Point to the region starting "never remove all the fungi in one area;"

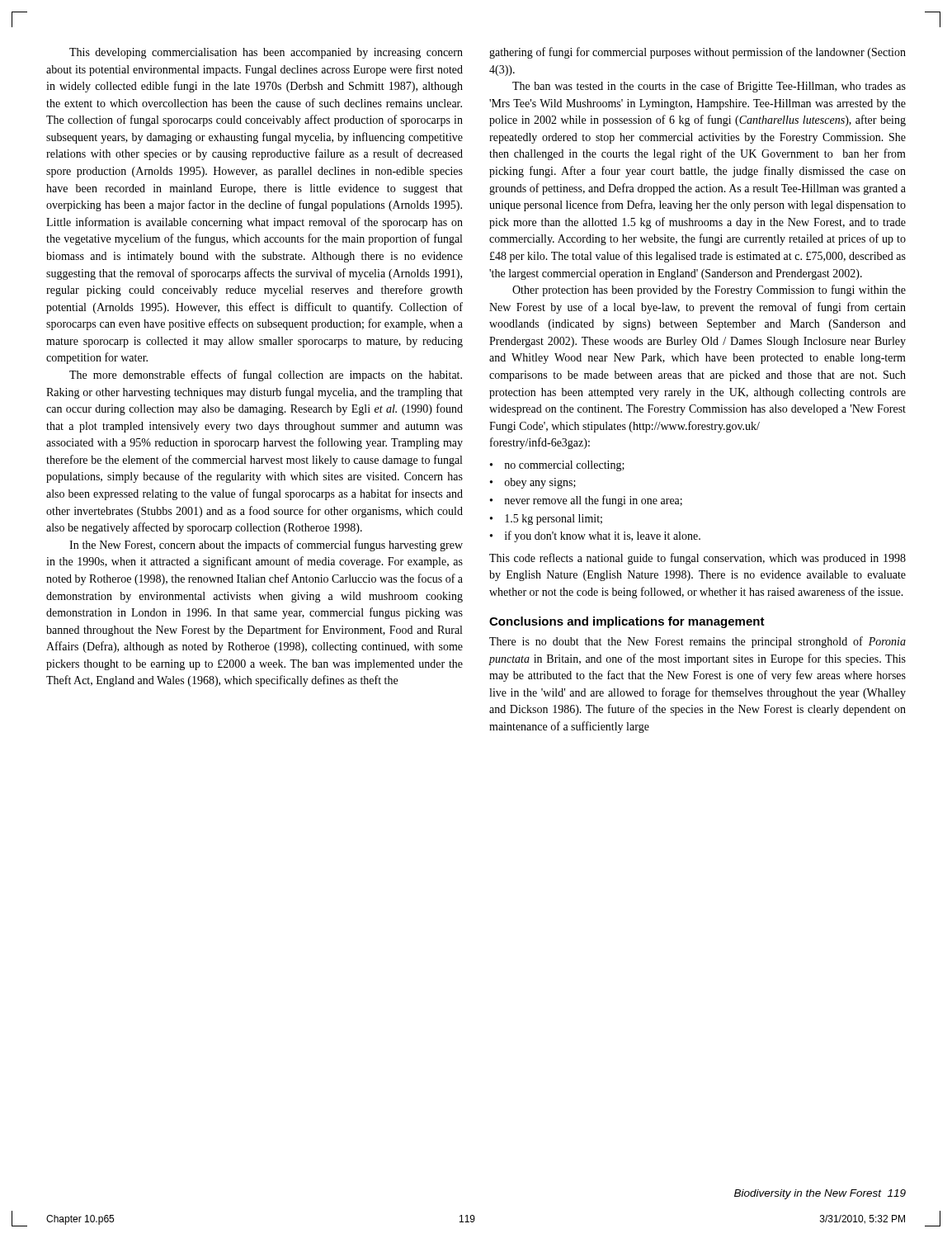593,501
